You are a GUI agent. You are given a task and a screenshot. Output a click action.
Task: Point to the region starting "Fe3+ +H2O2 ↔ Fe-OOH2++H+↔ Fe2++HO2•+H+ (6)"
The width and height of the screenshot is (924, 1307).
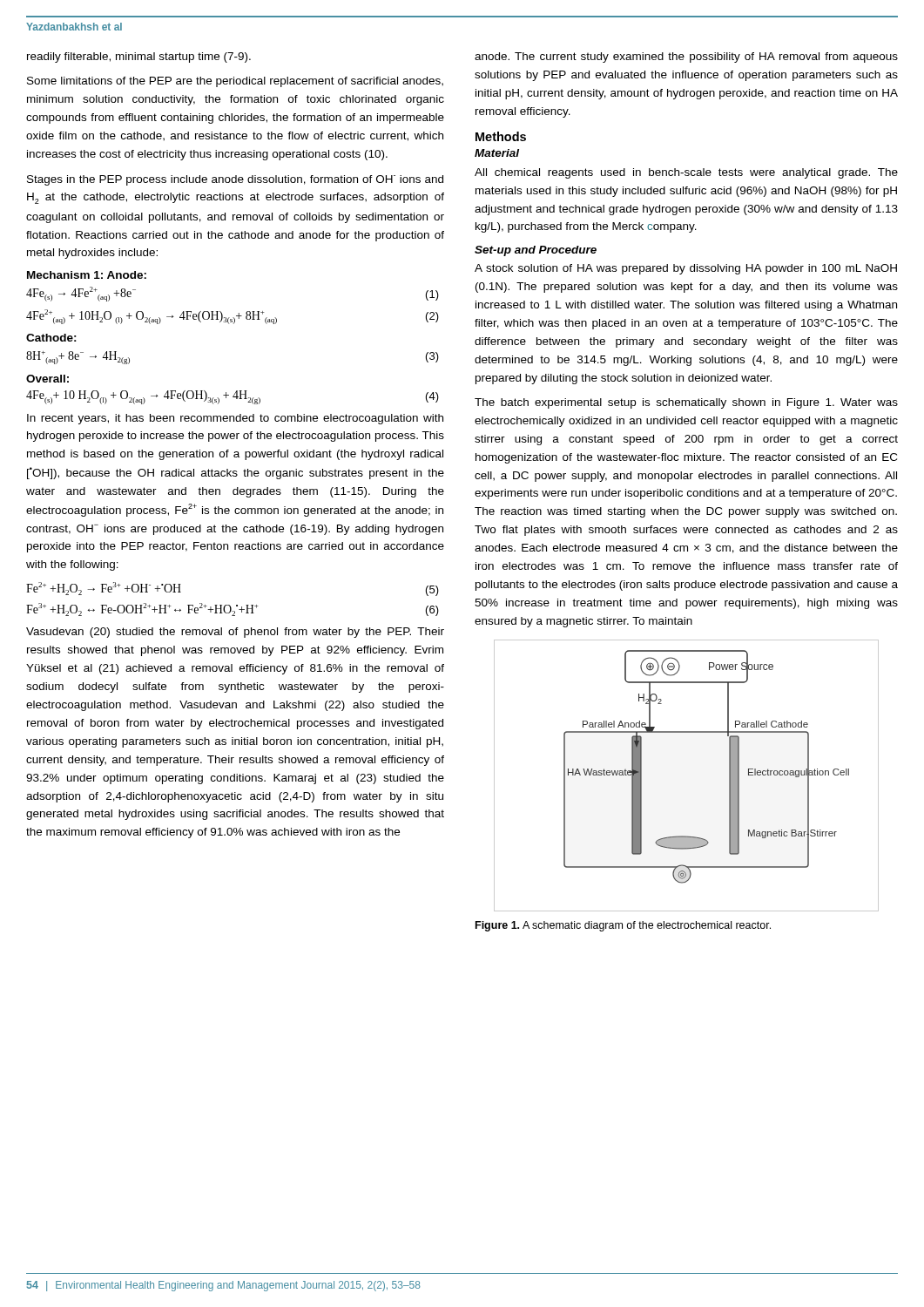(235, 609)
